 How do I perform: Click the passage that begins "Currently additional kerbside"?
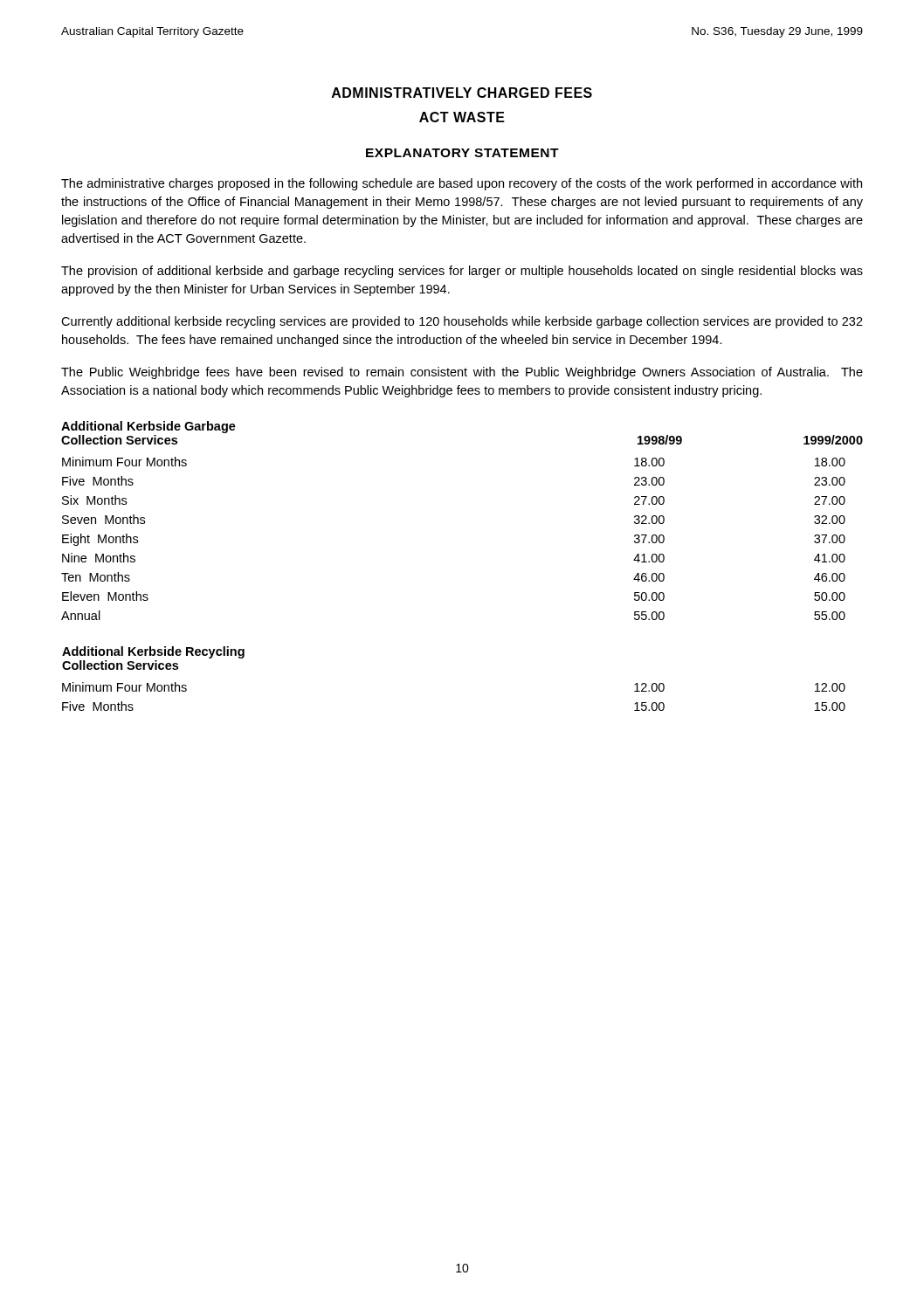[x=462, y=331]
